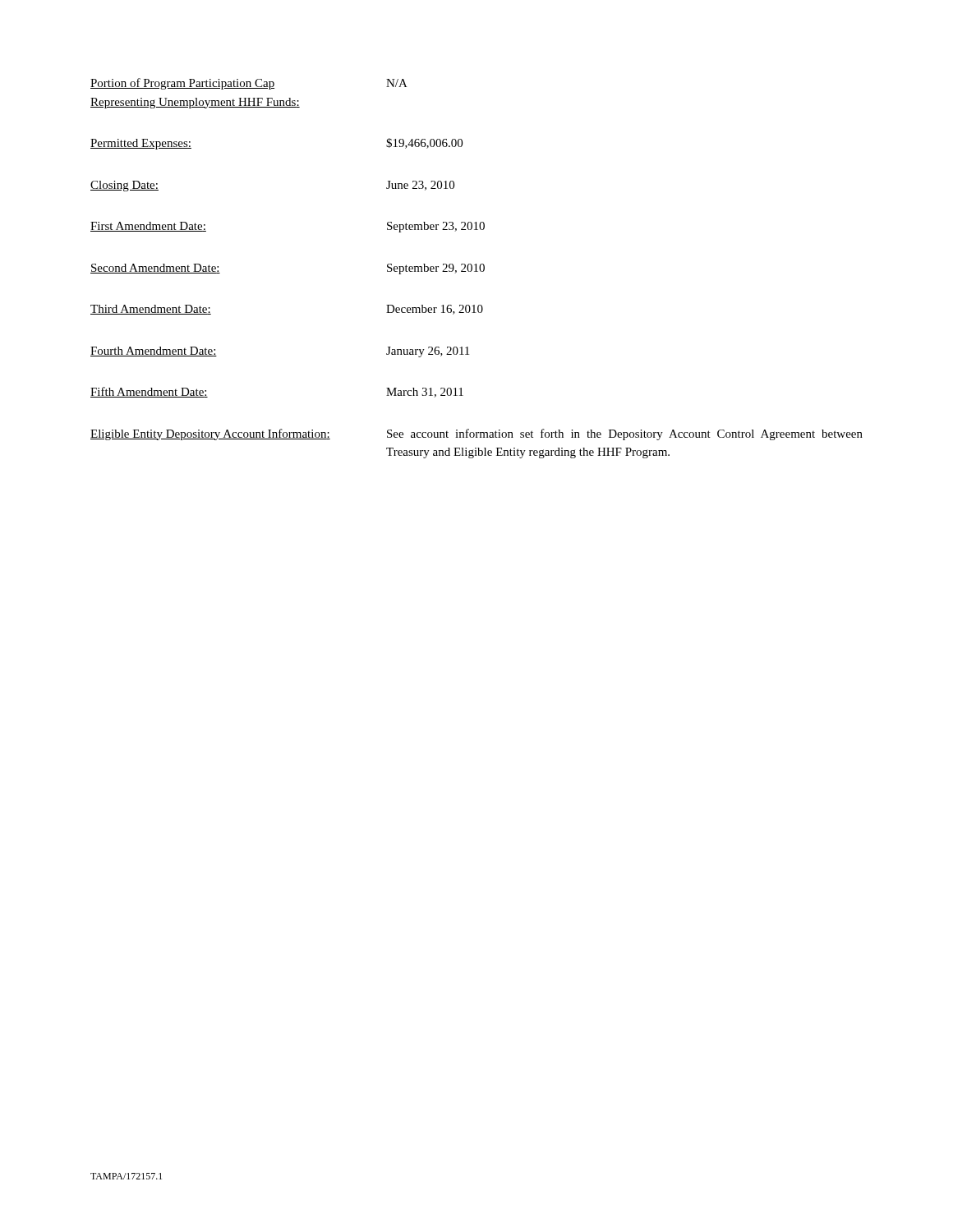Click on the block starting "June 23, 2010"

pos(421,184)
